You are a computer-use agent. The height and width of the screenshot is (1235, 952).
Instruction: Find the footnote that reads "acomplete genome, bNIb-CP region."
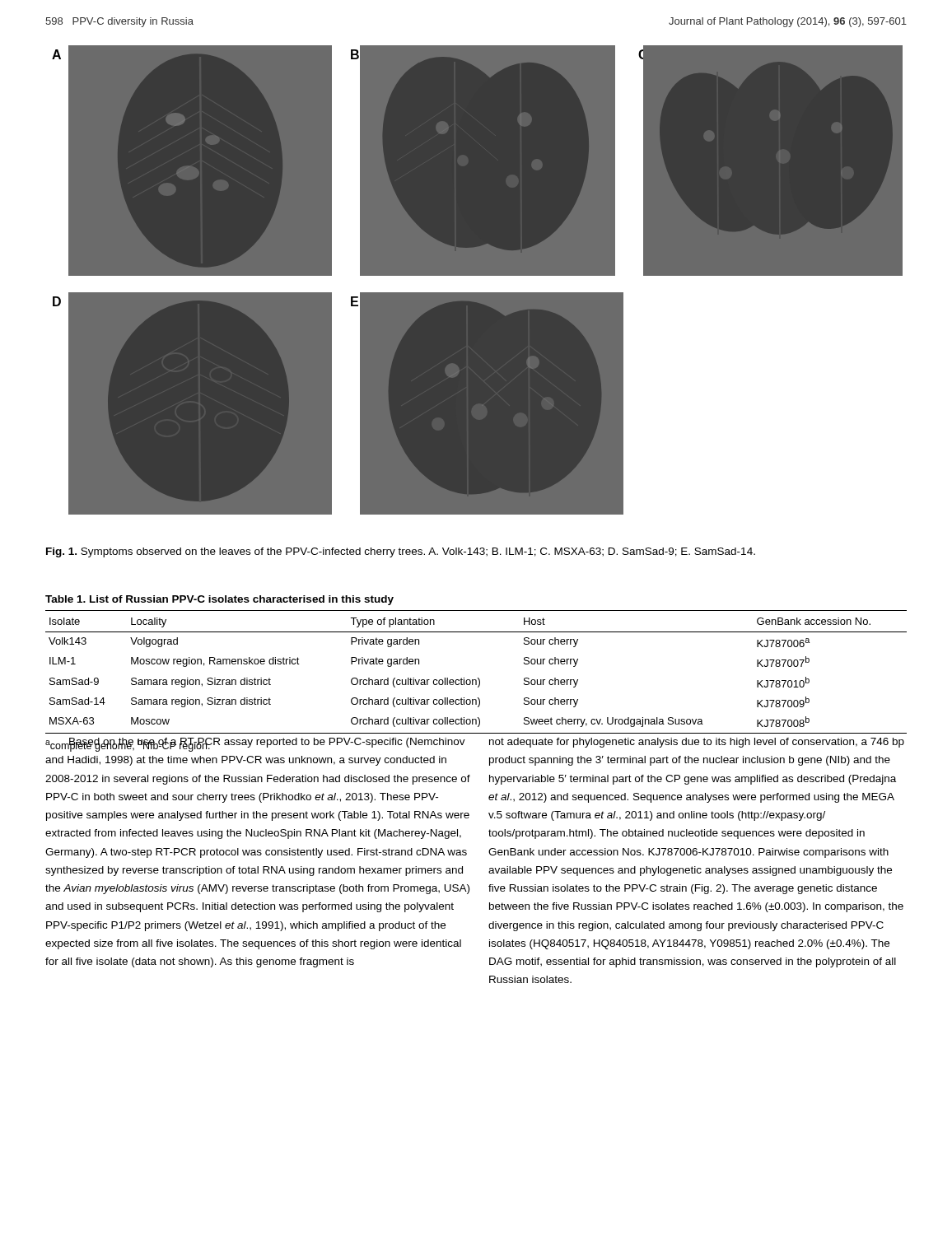click(x=128, y=744)
